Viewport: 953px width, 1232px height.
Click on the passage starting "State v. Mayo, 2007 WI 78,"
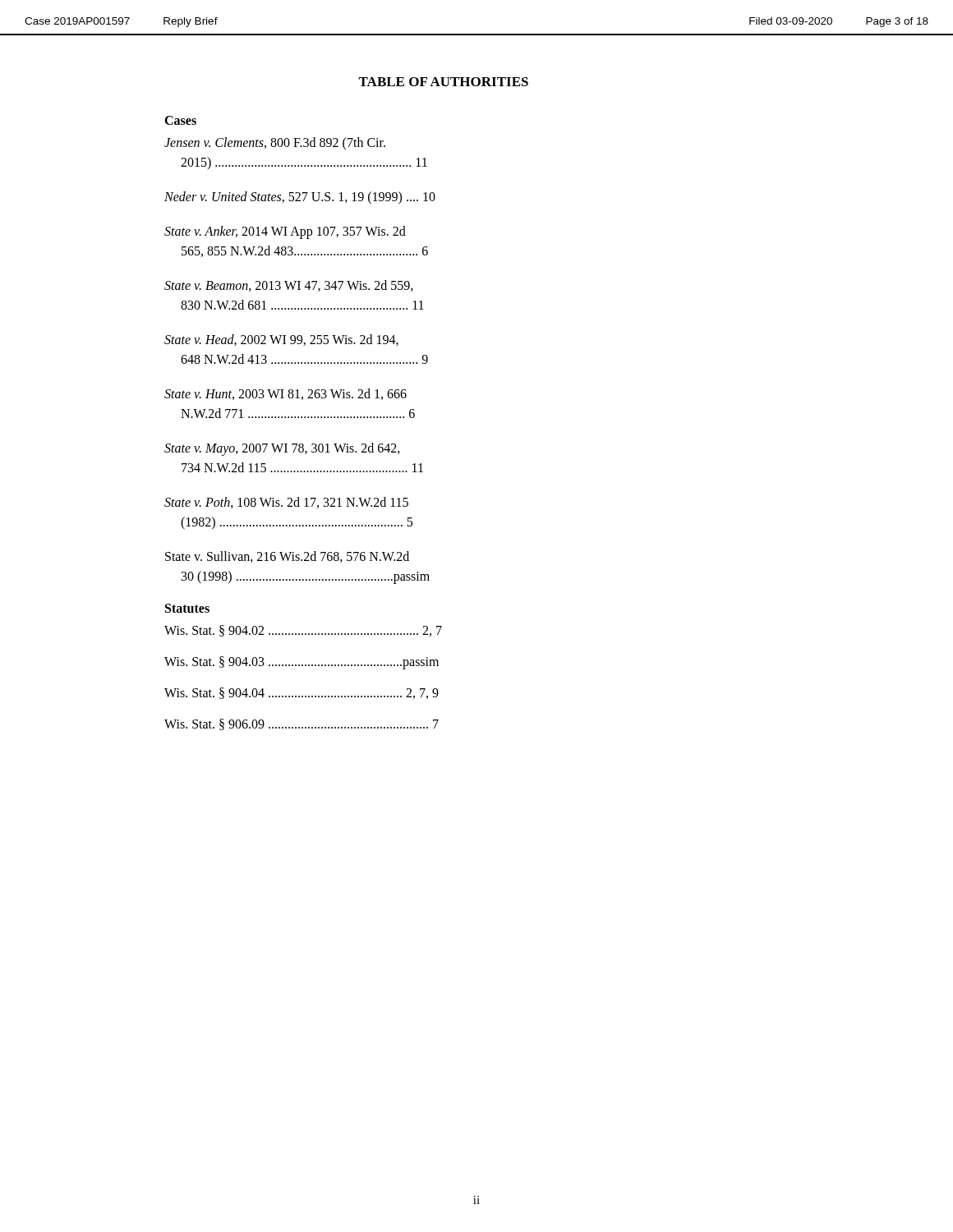[x=294, y=458]
